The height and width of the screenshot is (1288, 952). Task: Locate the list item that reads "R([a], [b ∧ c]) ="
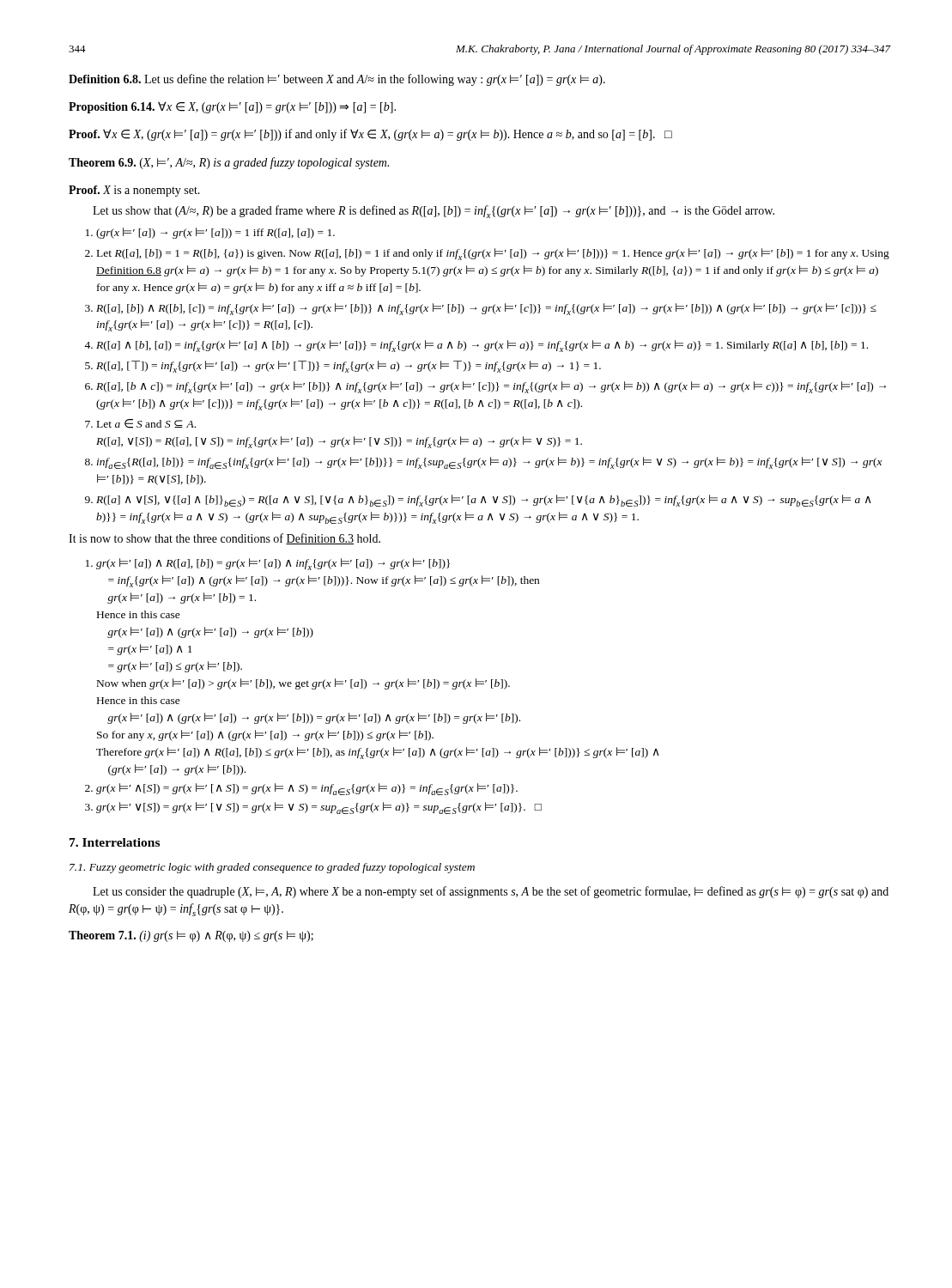(492, 396)
